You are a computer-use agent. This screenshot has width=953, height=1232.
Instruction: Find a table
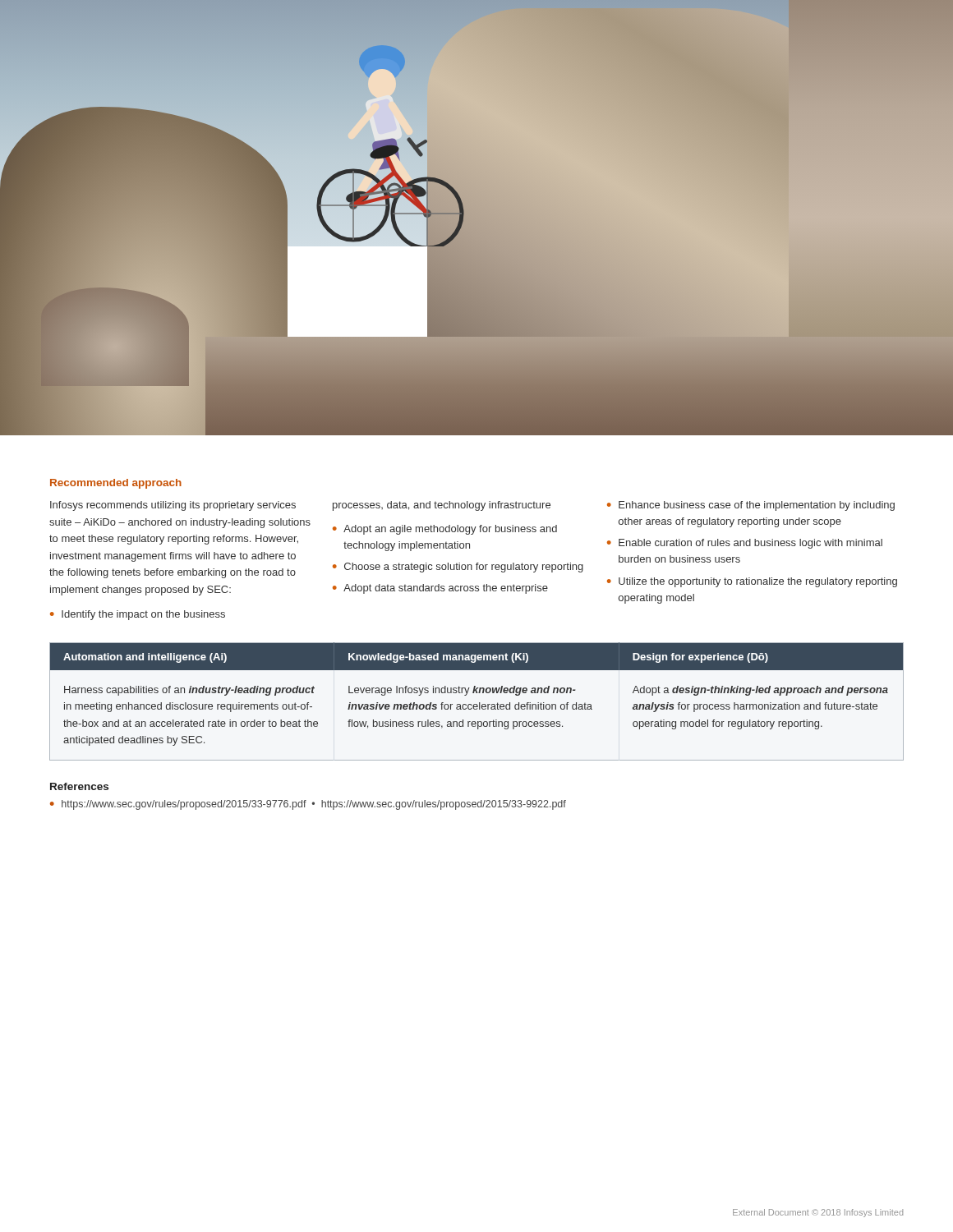pos(476,702)
